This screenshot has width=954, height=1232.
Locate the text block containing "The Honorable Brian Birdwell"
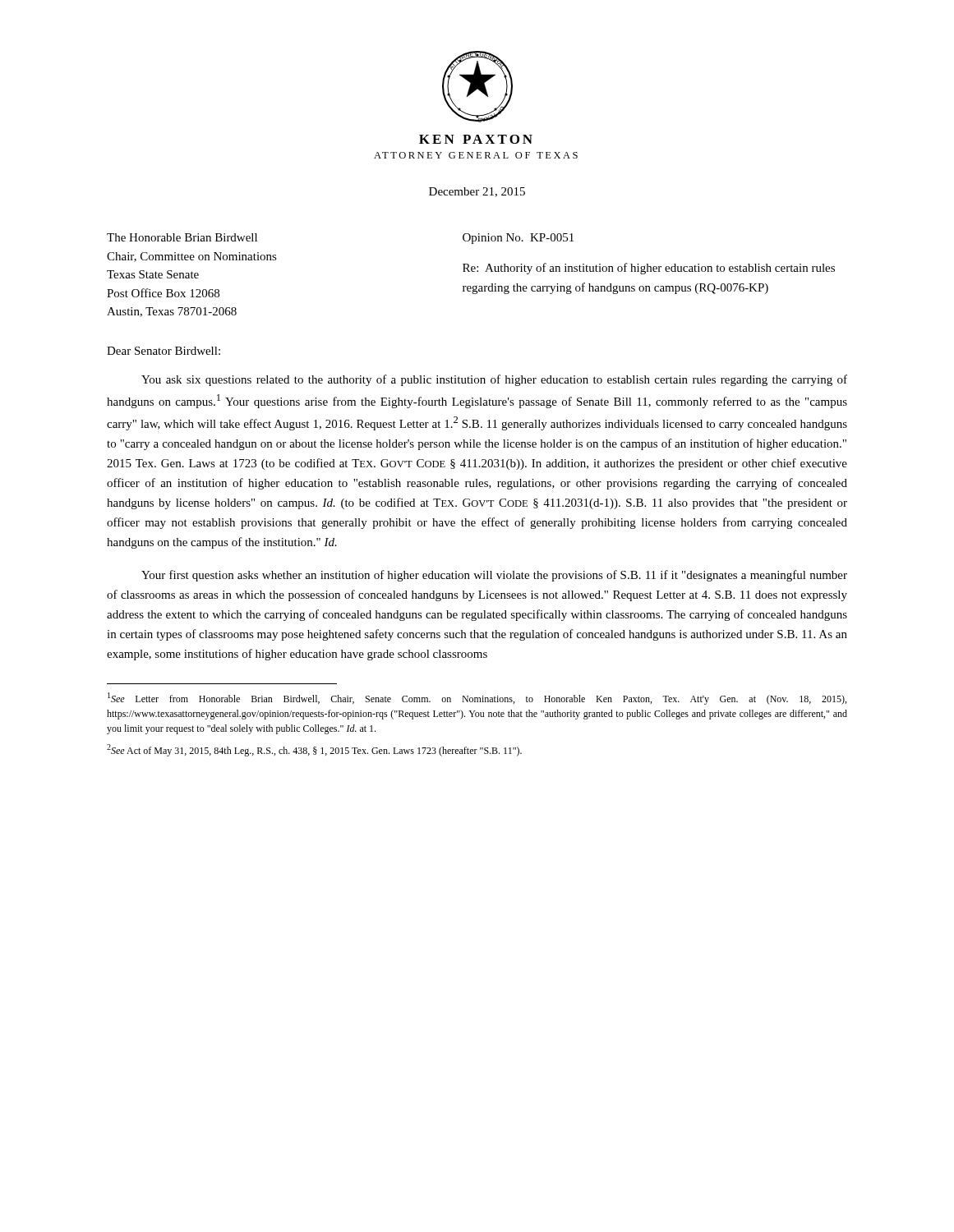pyautogui.click(x=192, y=274)
